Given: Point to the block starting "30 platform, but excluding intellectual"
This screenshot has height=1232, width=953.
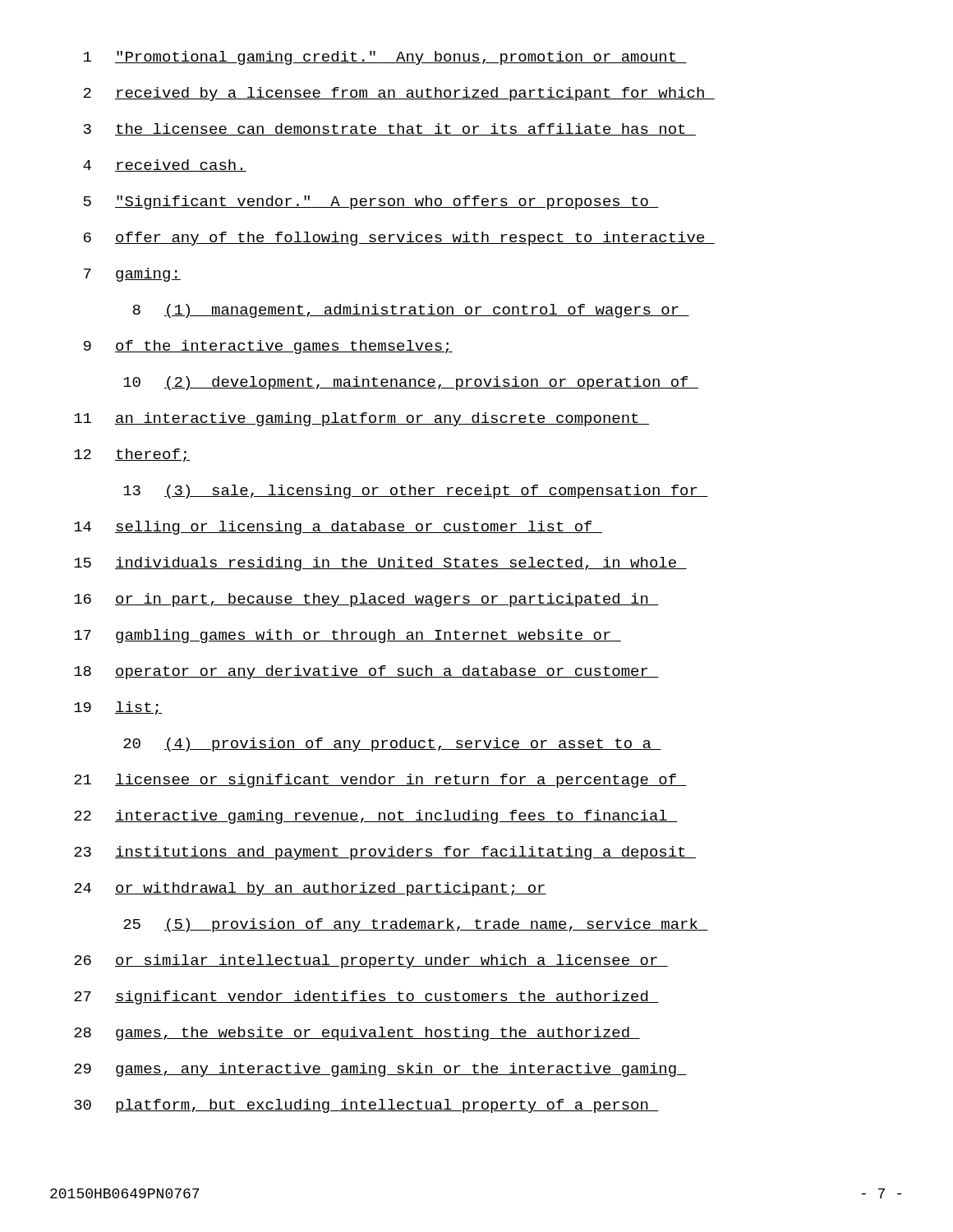Looking at the screenshot, I should (x=354, y=1106).
